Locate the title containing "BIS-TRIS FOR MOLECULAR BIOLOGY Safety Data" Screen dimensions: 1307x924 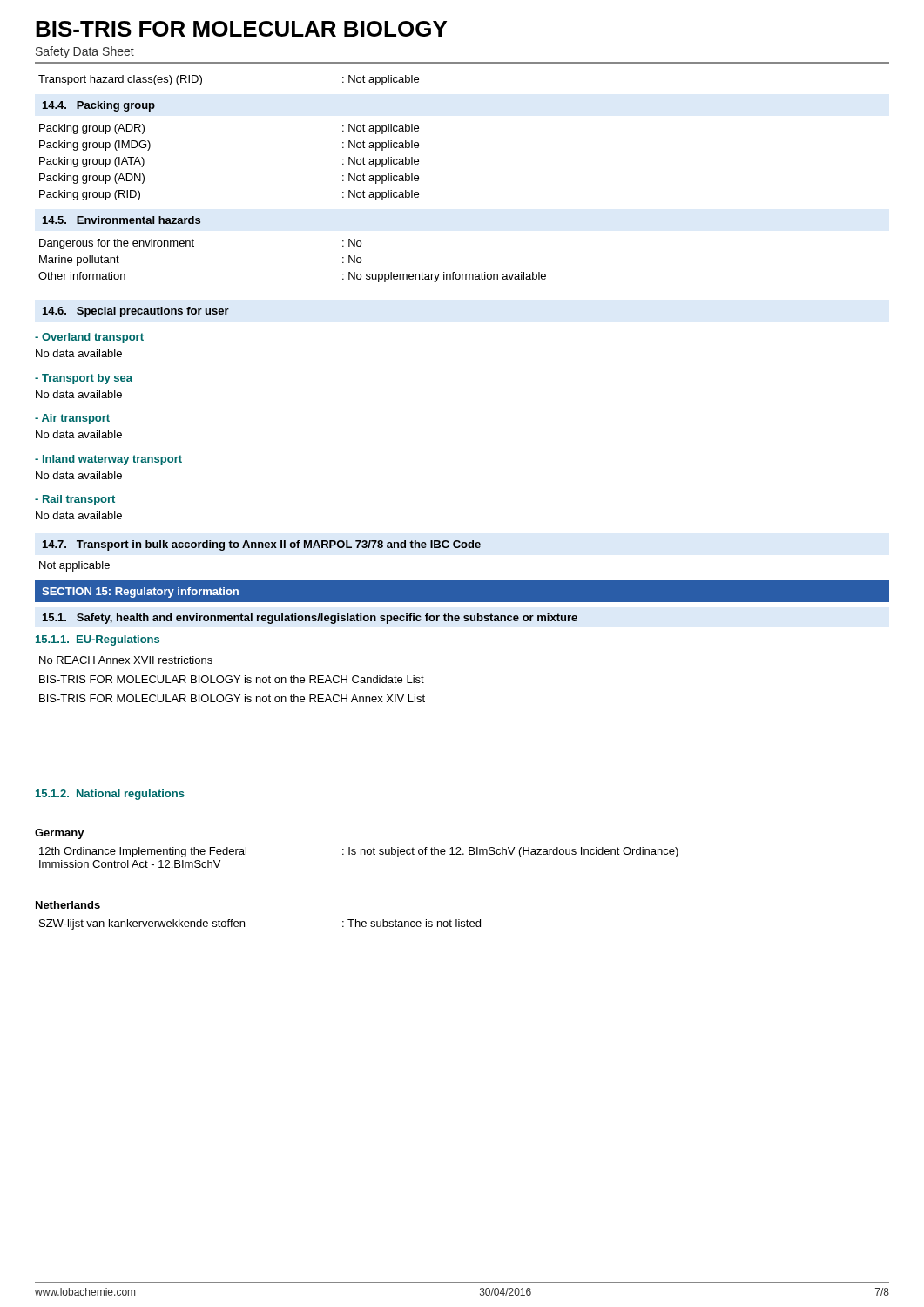[241, 29]
